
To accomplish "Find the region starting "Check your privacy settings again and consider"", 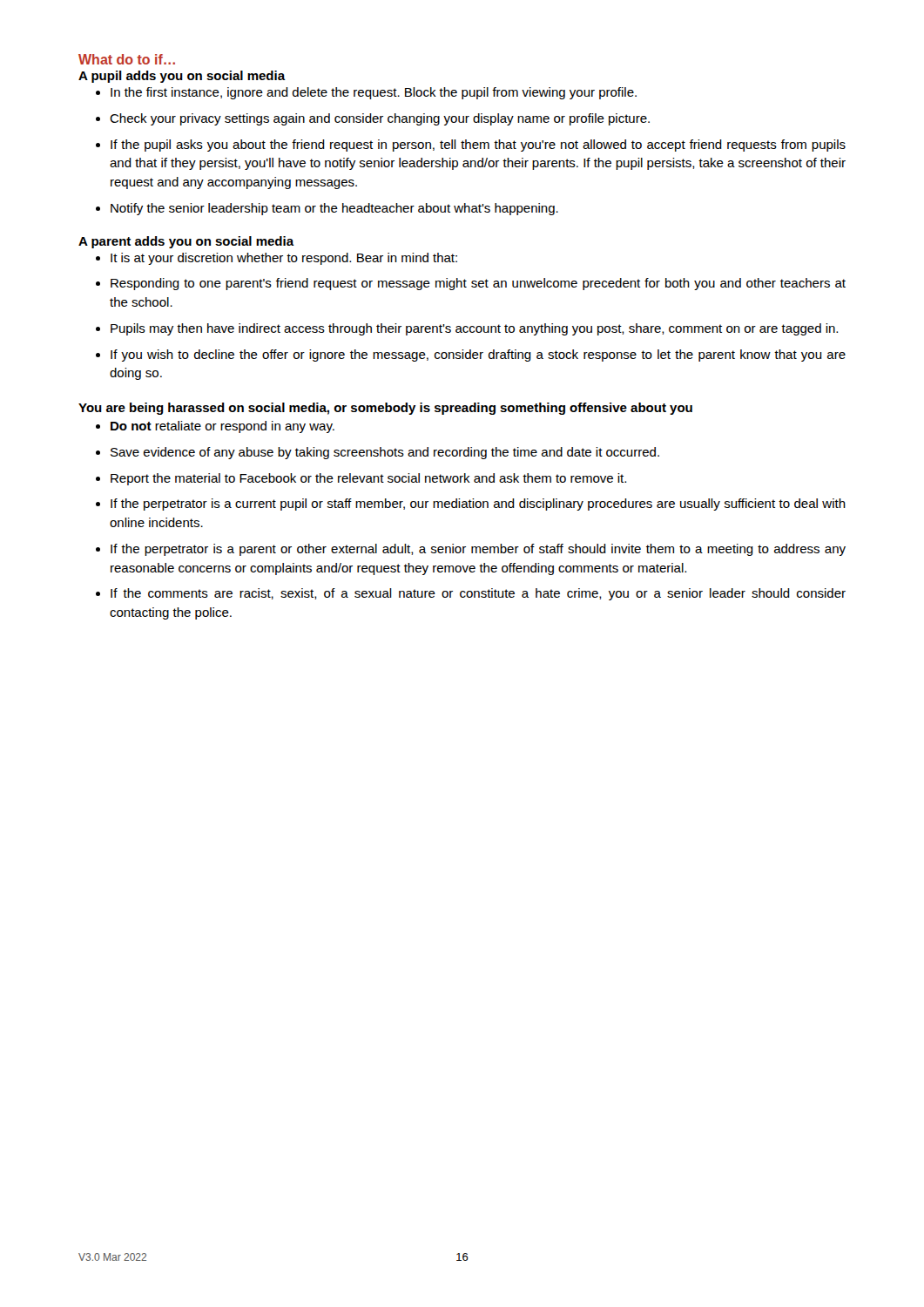I will coord(380,118).
